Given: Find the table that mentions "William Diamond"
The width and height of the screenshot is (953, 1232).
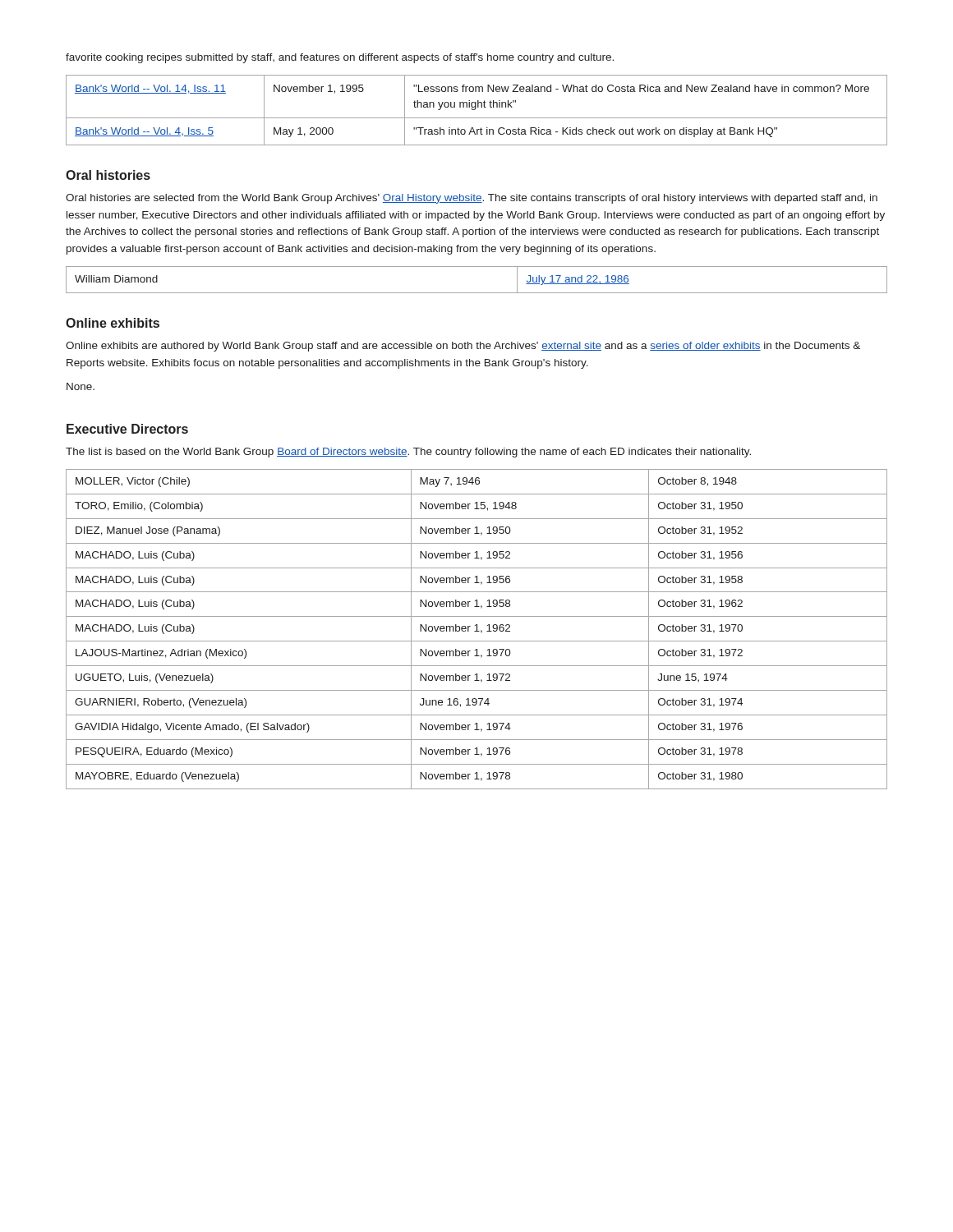Looking at the screenshot, I should tap(476, 280).
